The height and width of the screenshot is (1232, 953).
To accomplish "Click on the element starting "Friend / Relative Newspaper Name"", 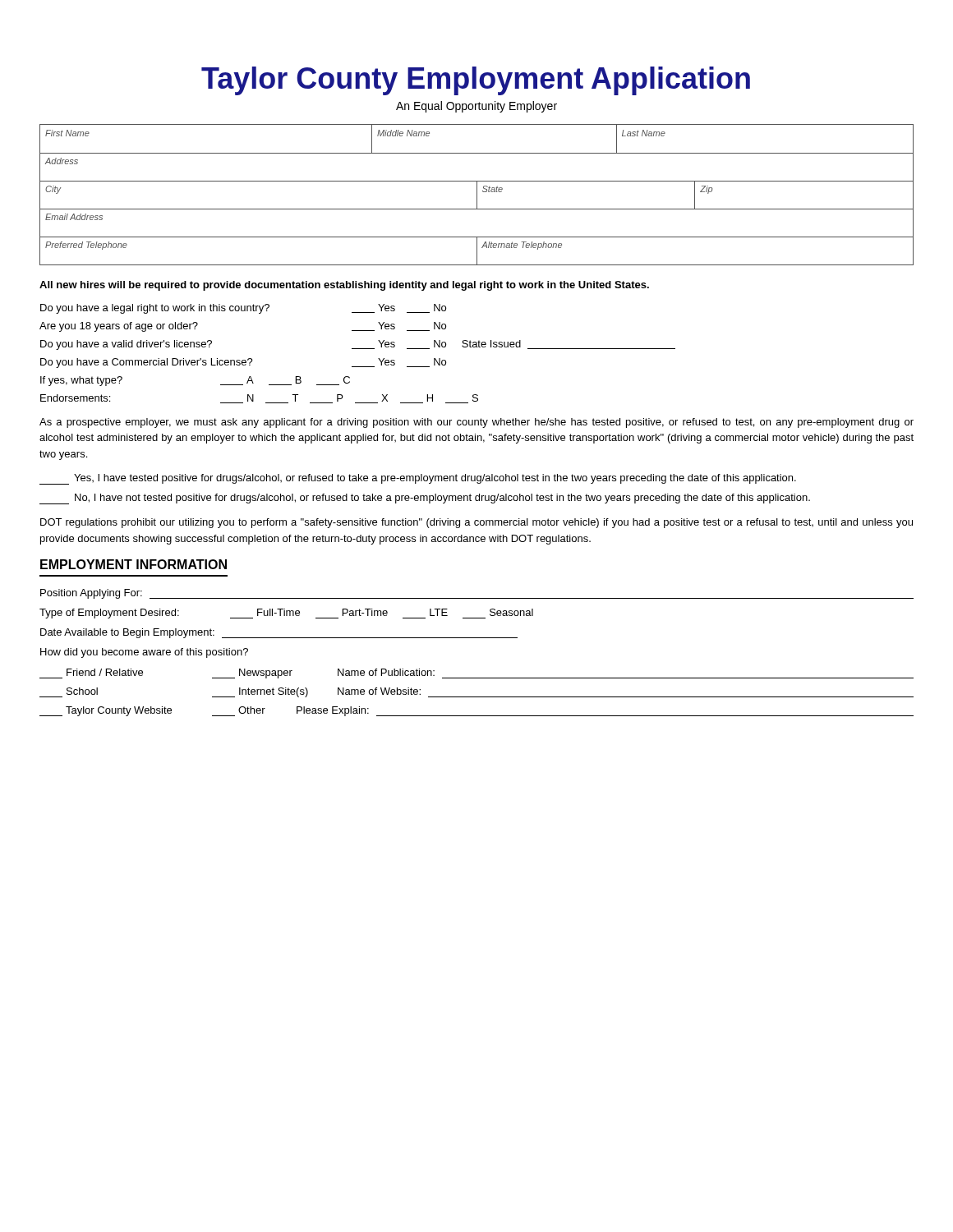I will [476, 672].
